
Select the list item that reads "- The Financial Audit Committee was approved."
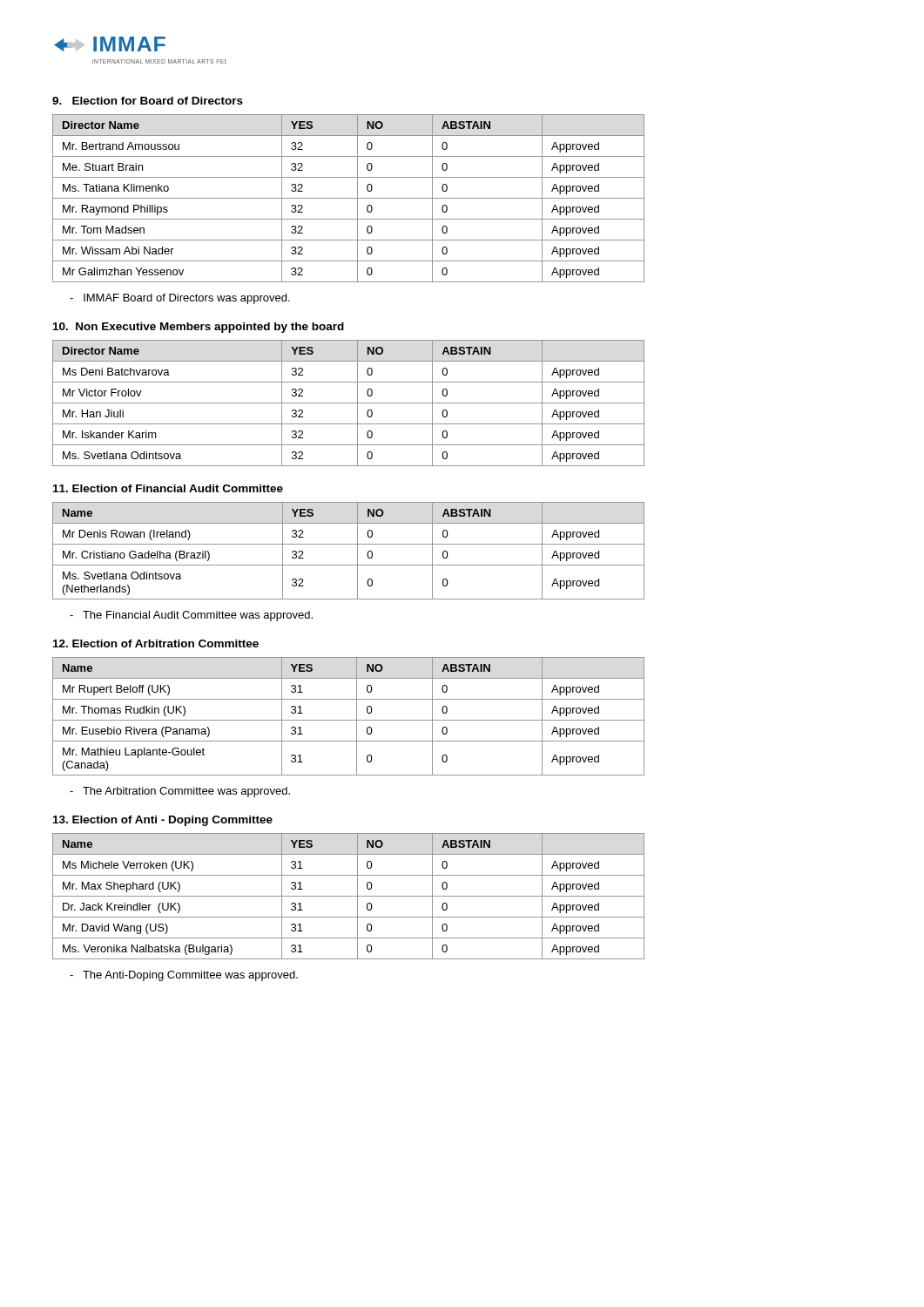click(192, 615)
